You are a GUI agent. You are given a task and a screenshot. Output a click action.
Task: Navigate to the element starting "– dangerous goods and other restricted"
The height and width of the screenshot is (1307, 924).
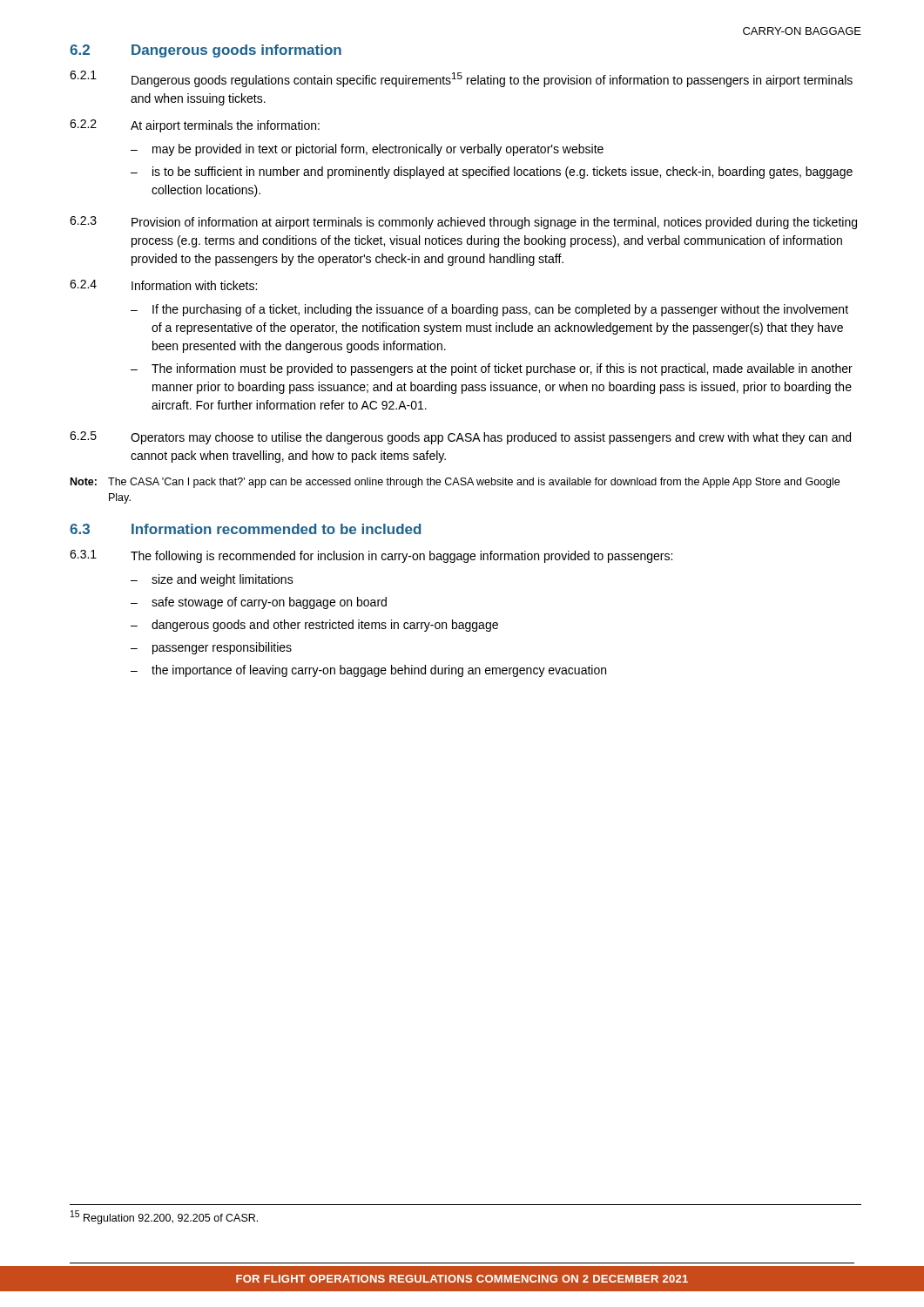point(496,625)
